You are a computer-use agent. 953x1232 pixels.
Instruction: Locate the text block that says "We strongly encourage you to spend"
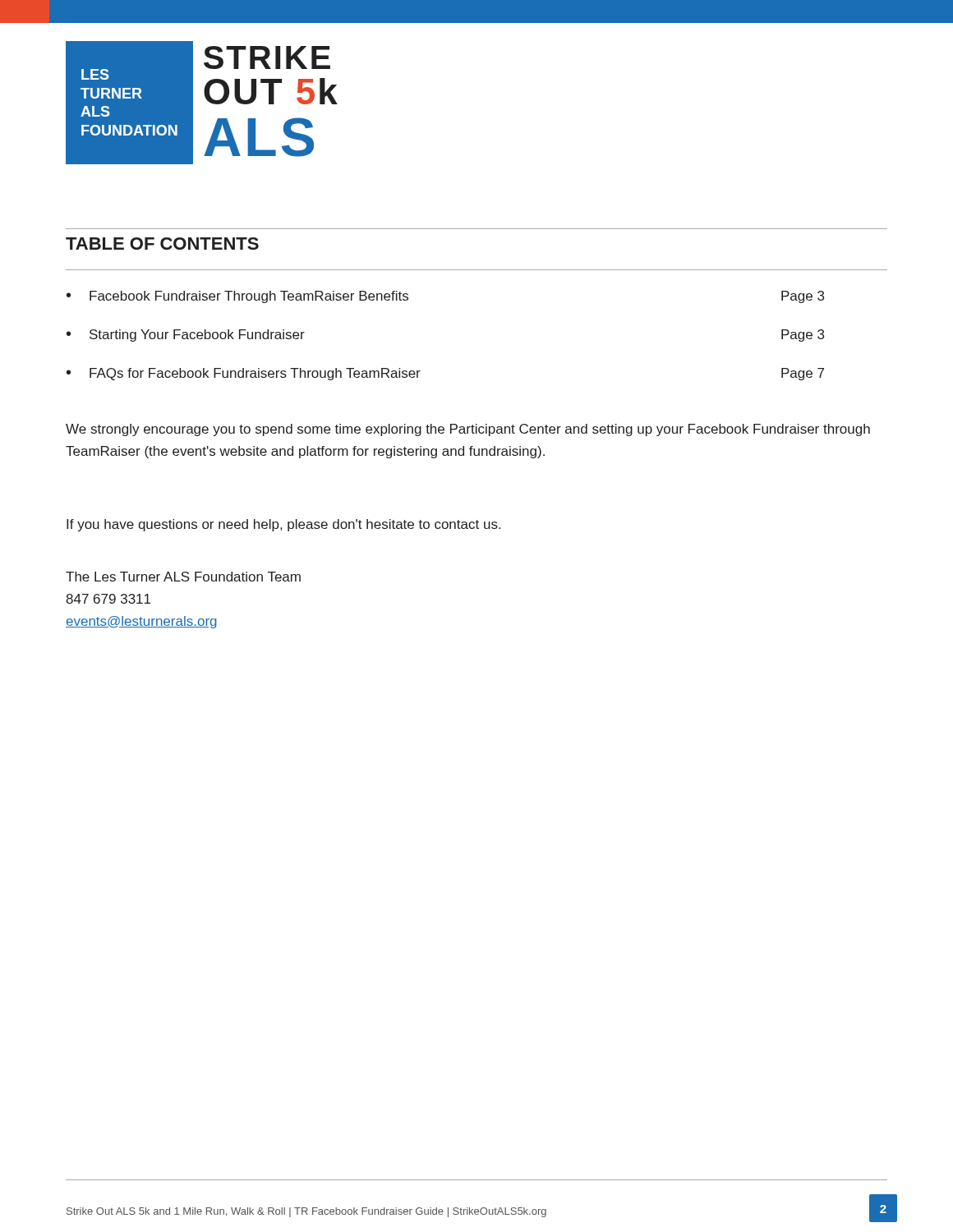(x=468, y=440)
